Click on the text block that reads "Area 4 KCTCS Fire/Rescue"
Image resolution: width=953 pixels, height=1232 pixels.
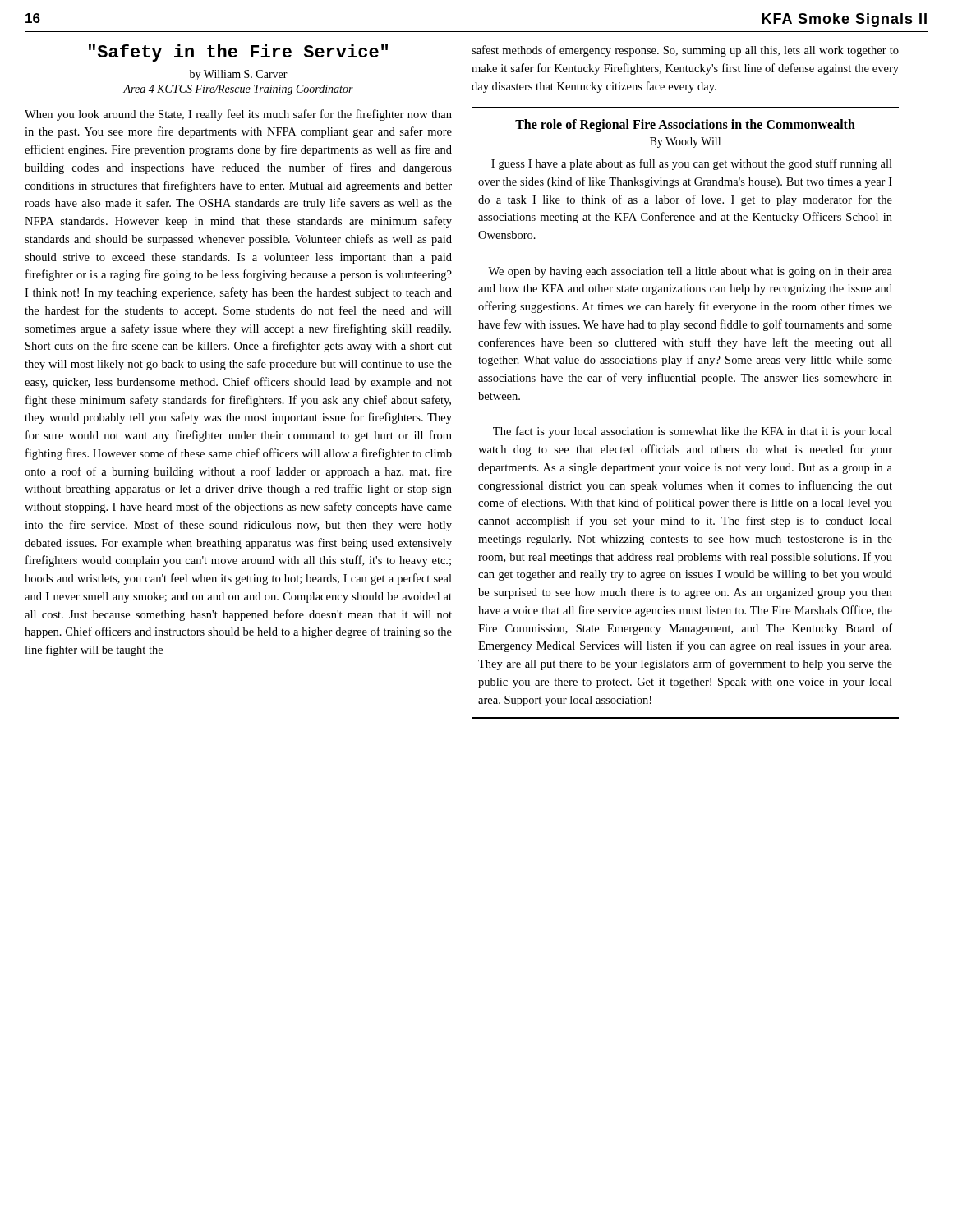(x=238, y=89)
